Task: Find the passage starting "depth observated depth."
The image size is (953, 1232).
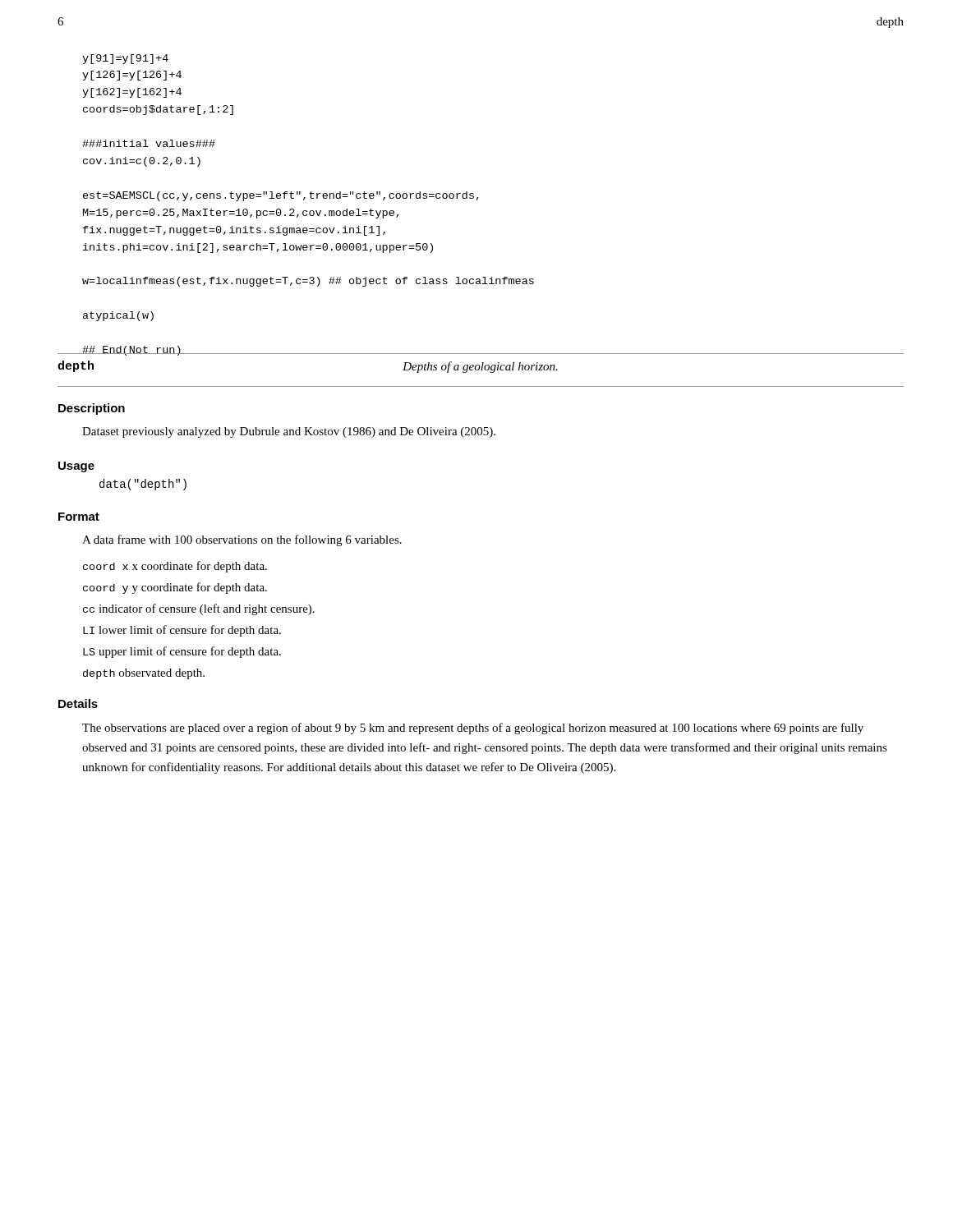Action: (144, 673)
